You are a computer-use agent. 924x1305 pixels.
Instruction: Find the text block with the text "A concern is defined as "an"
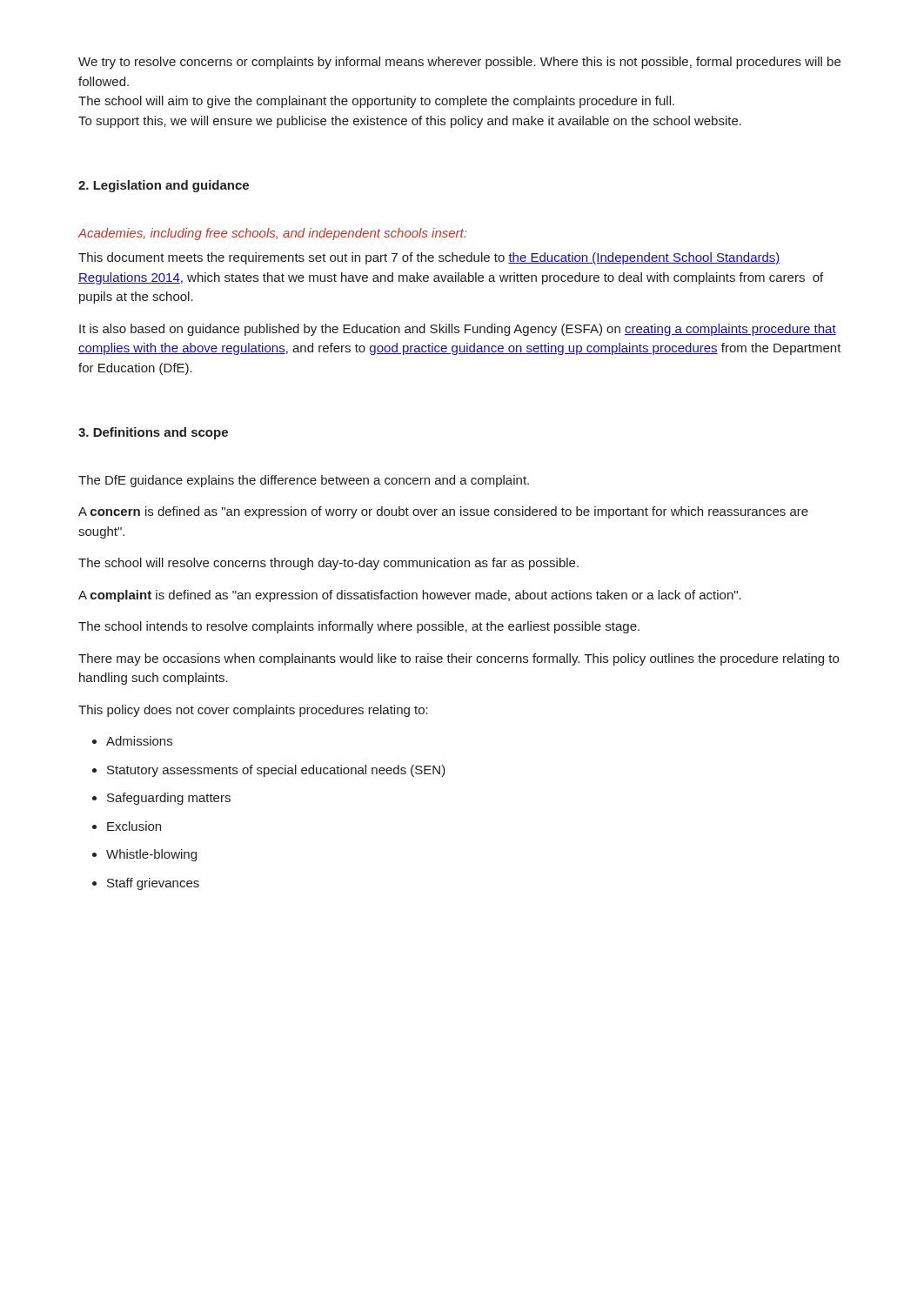coord(462,522)
